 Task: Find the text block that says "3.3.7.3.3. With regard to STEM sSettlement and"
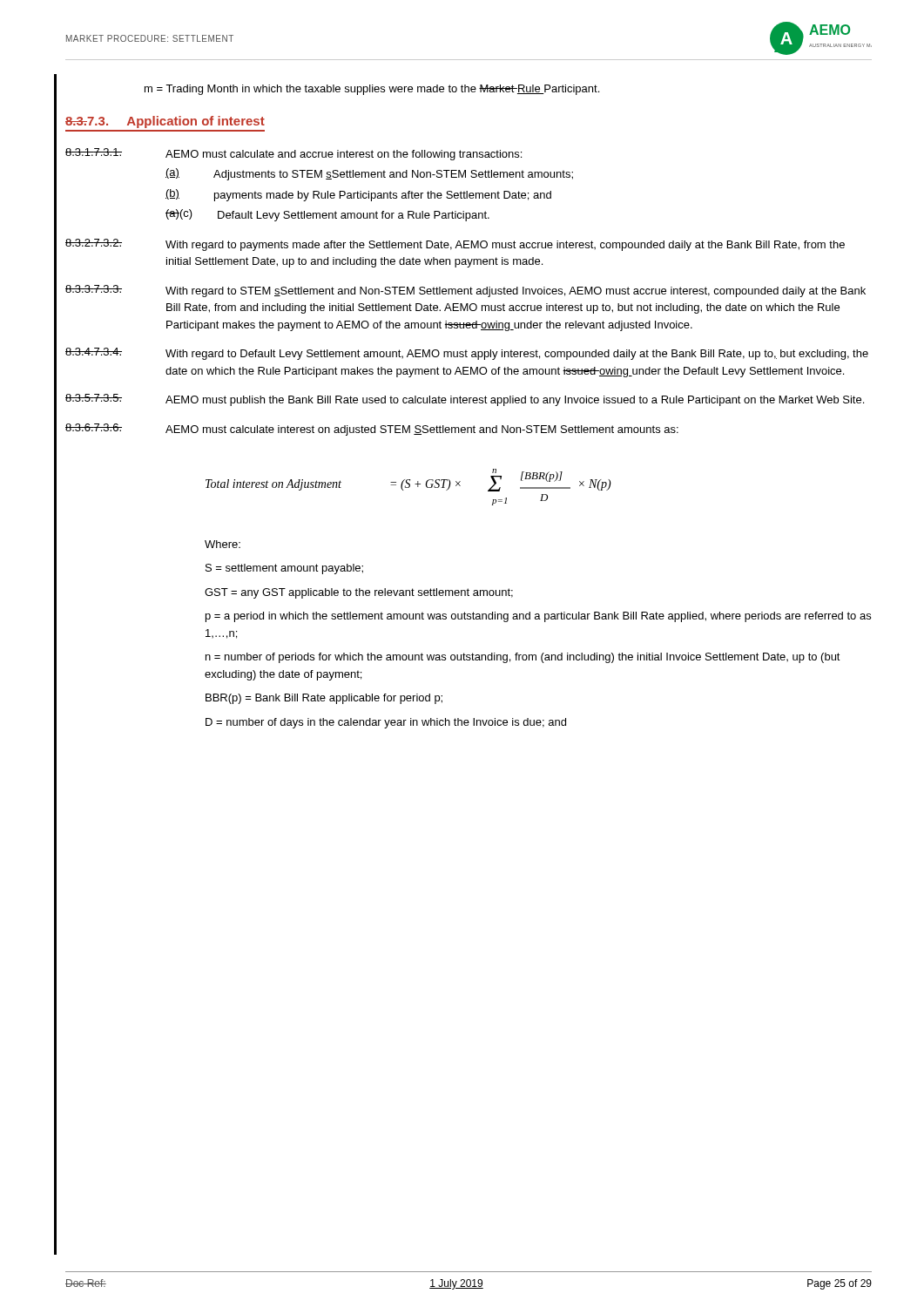[x=469, y=307]
